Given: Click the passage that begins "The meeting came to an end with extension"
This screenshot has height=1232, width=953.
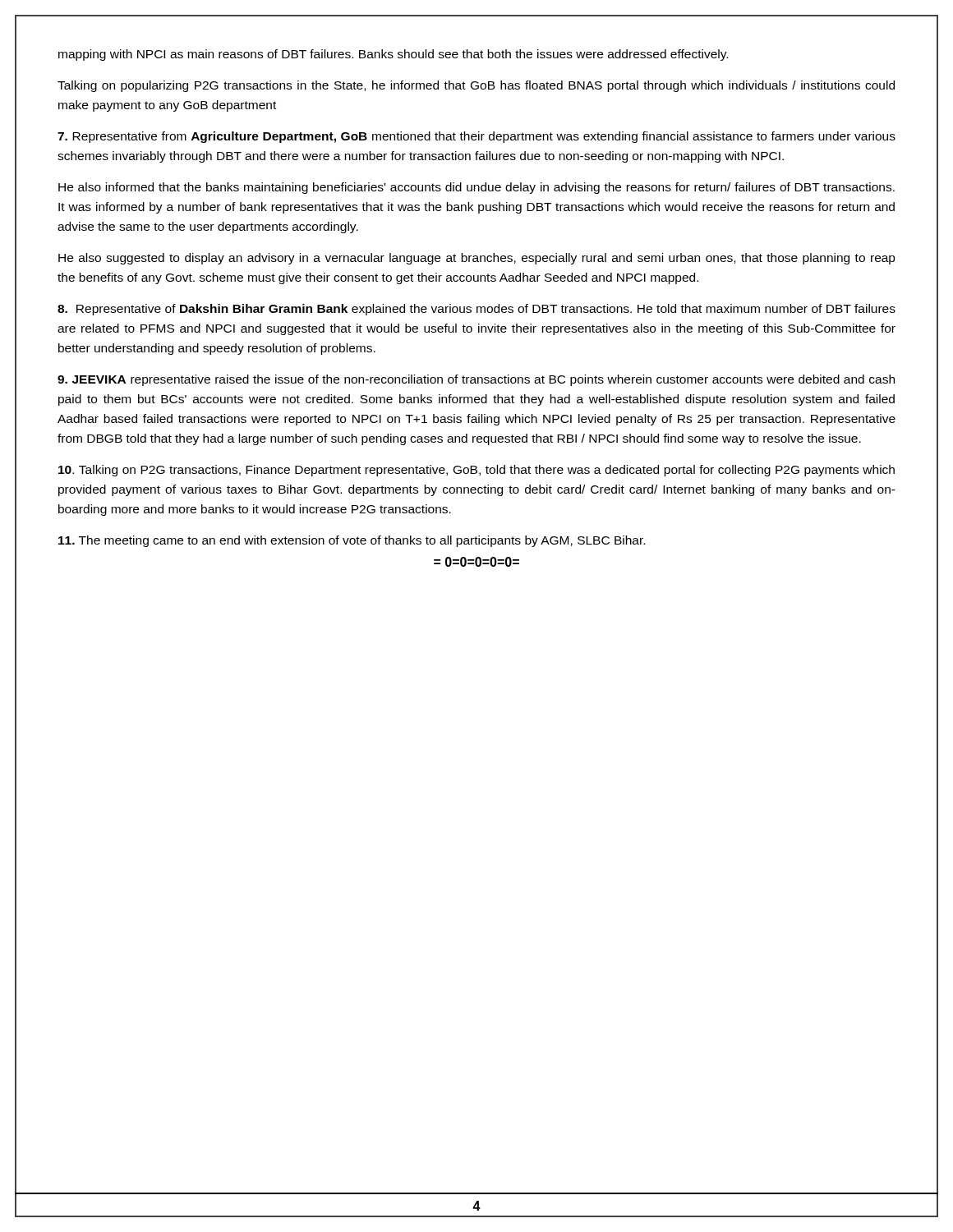Looking at the screenshot, I should point(352,540).
